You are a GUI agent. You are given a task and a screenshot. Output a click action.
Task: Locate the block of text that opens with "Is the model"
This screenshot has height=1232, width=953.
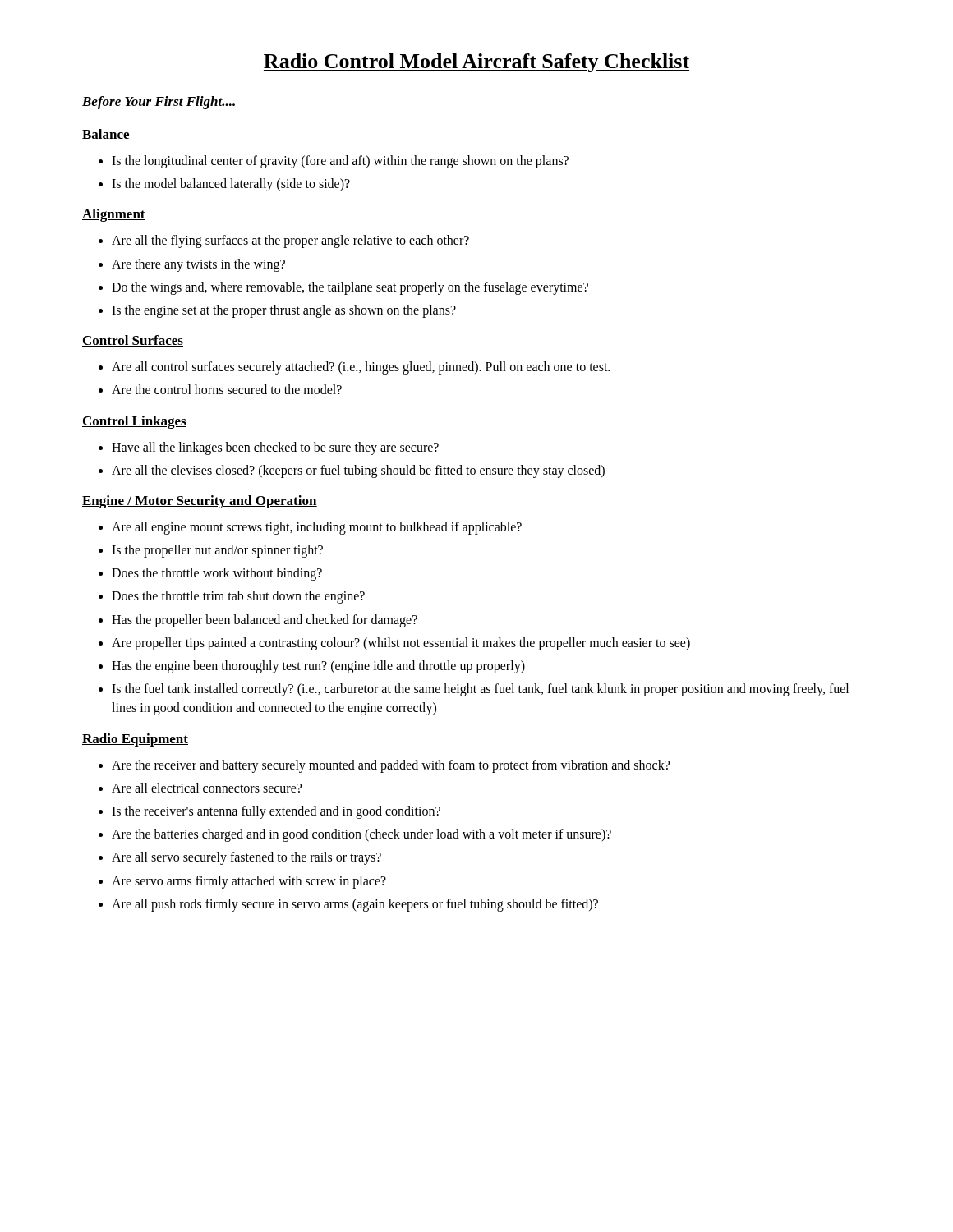pyautogui.click(x=231, y=184)
